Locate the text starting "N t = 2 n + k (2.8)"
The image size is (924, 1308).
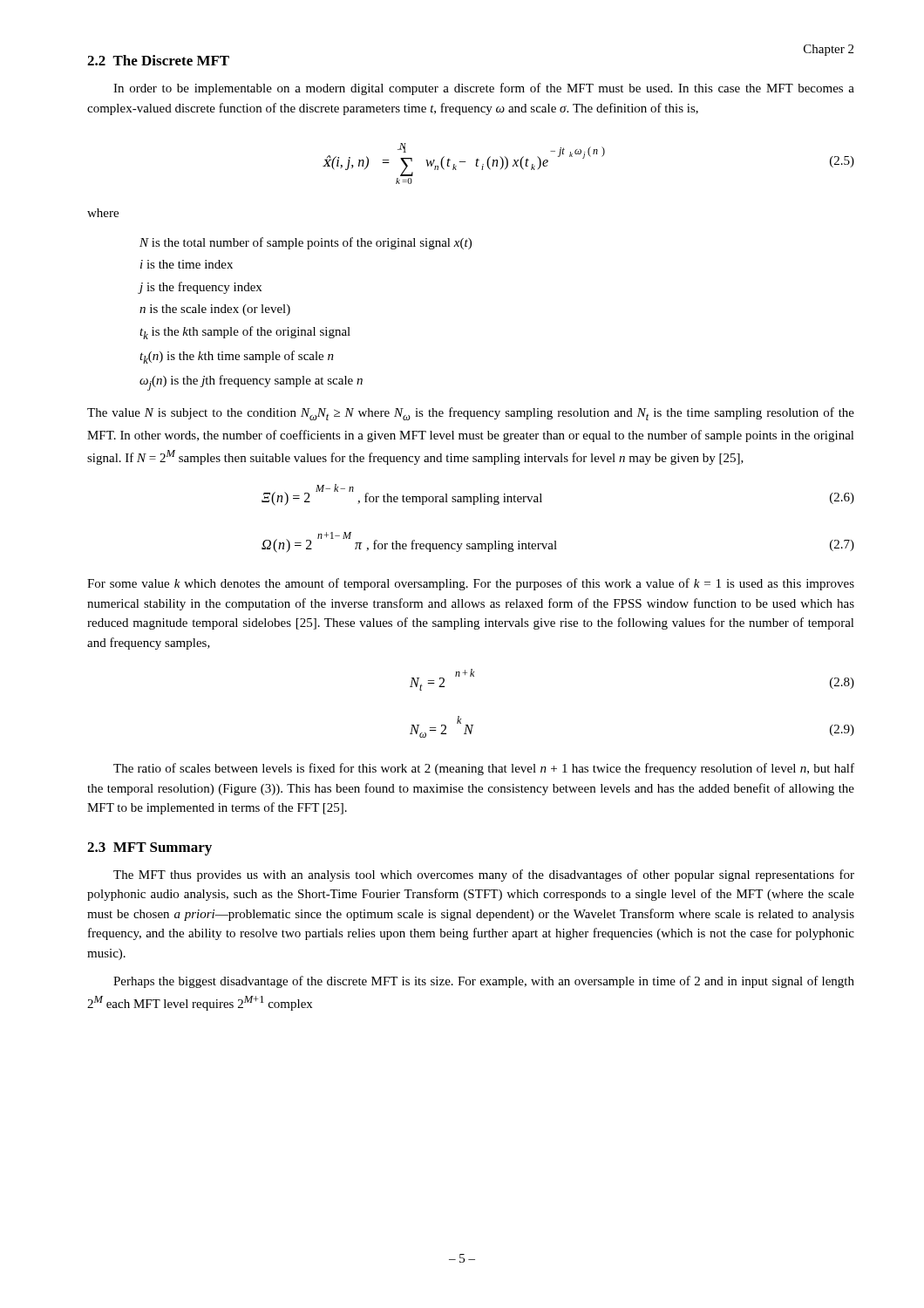pyautogui.click(x=471, y=682)
